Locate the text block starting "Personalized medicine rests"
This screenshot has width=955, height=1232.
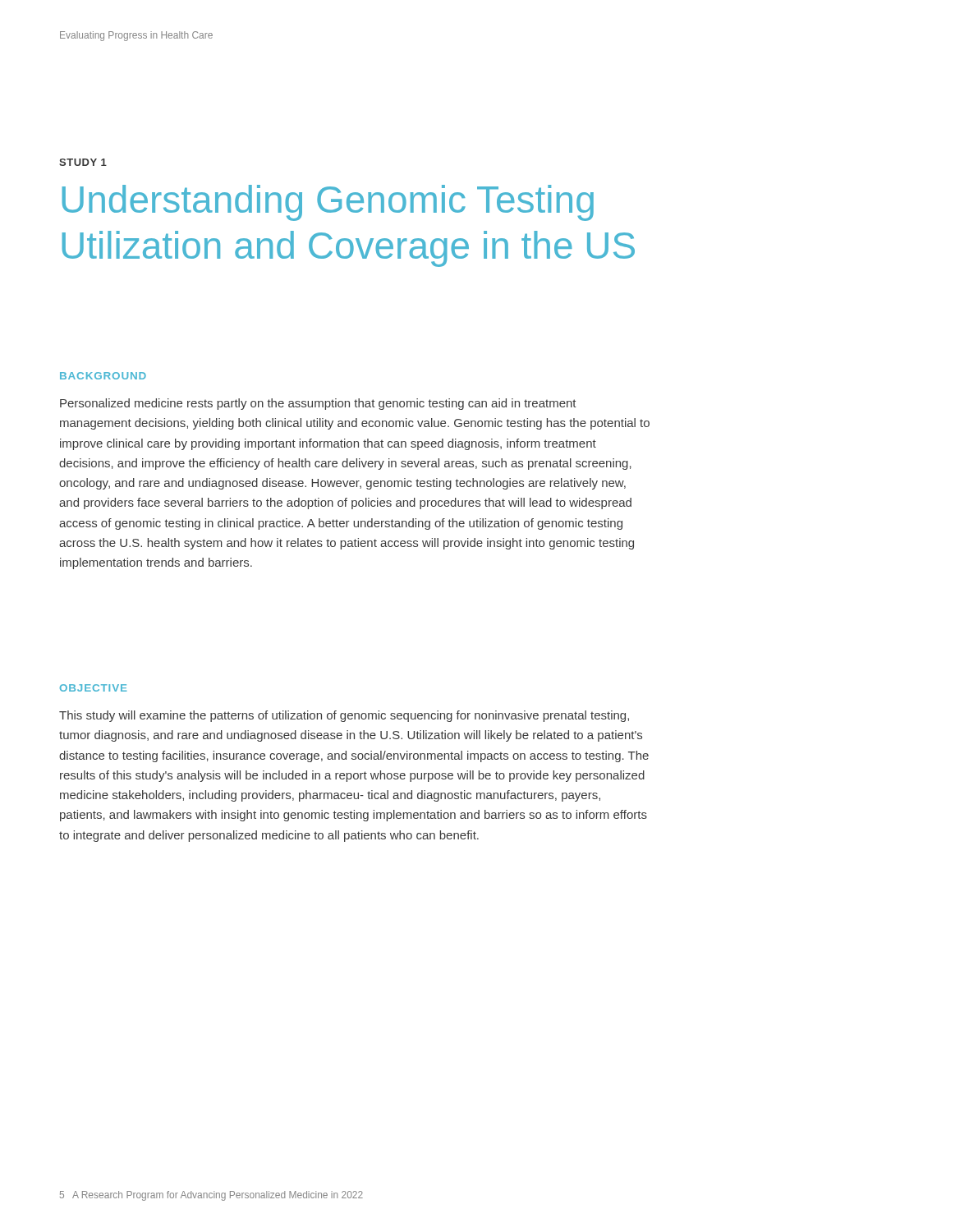(x=355, y=483)
